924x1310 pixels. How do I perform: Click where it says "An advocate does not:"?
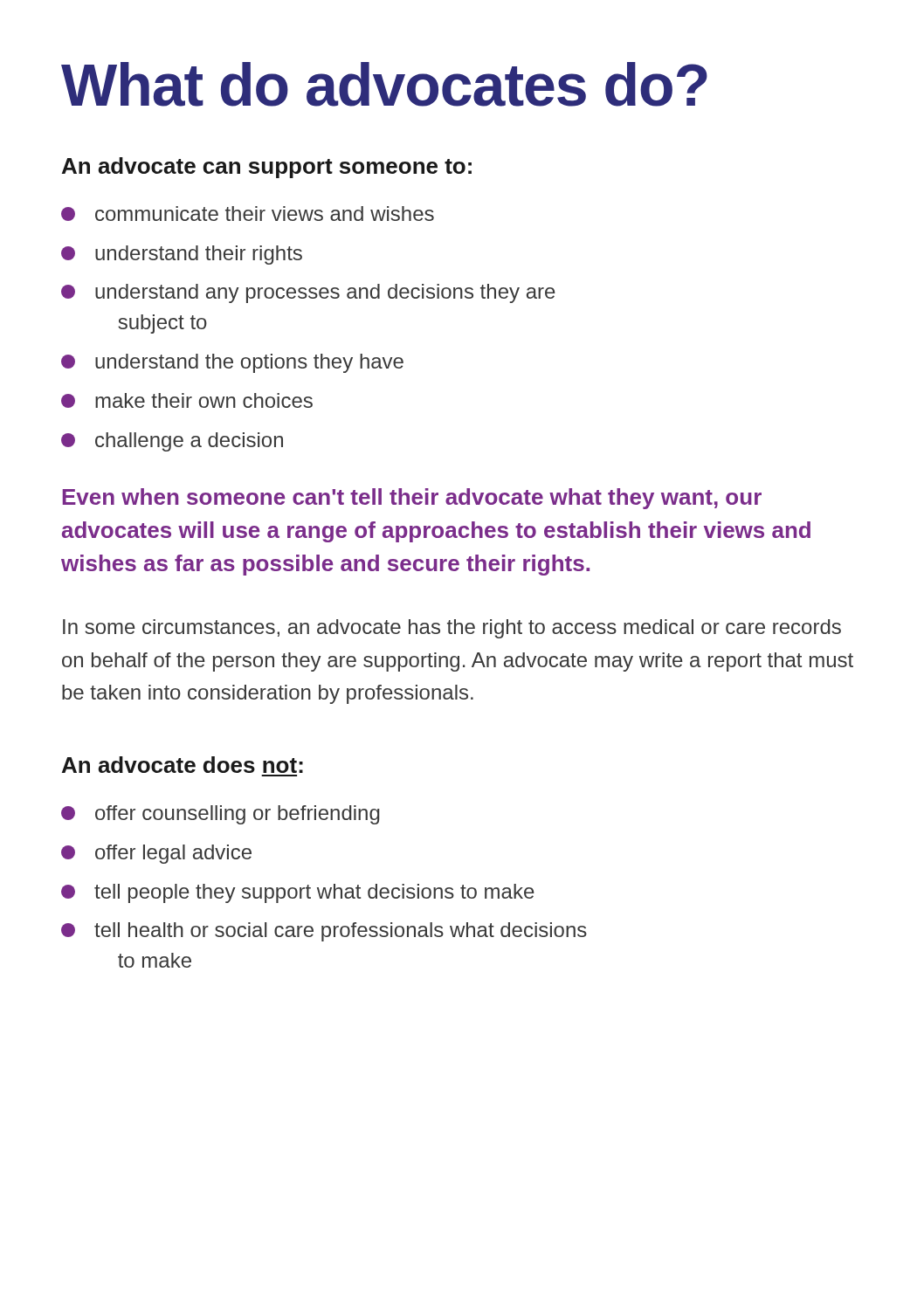(183, 765)
